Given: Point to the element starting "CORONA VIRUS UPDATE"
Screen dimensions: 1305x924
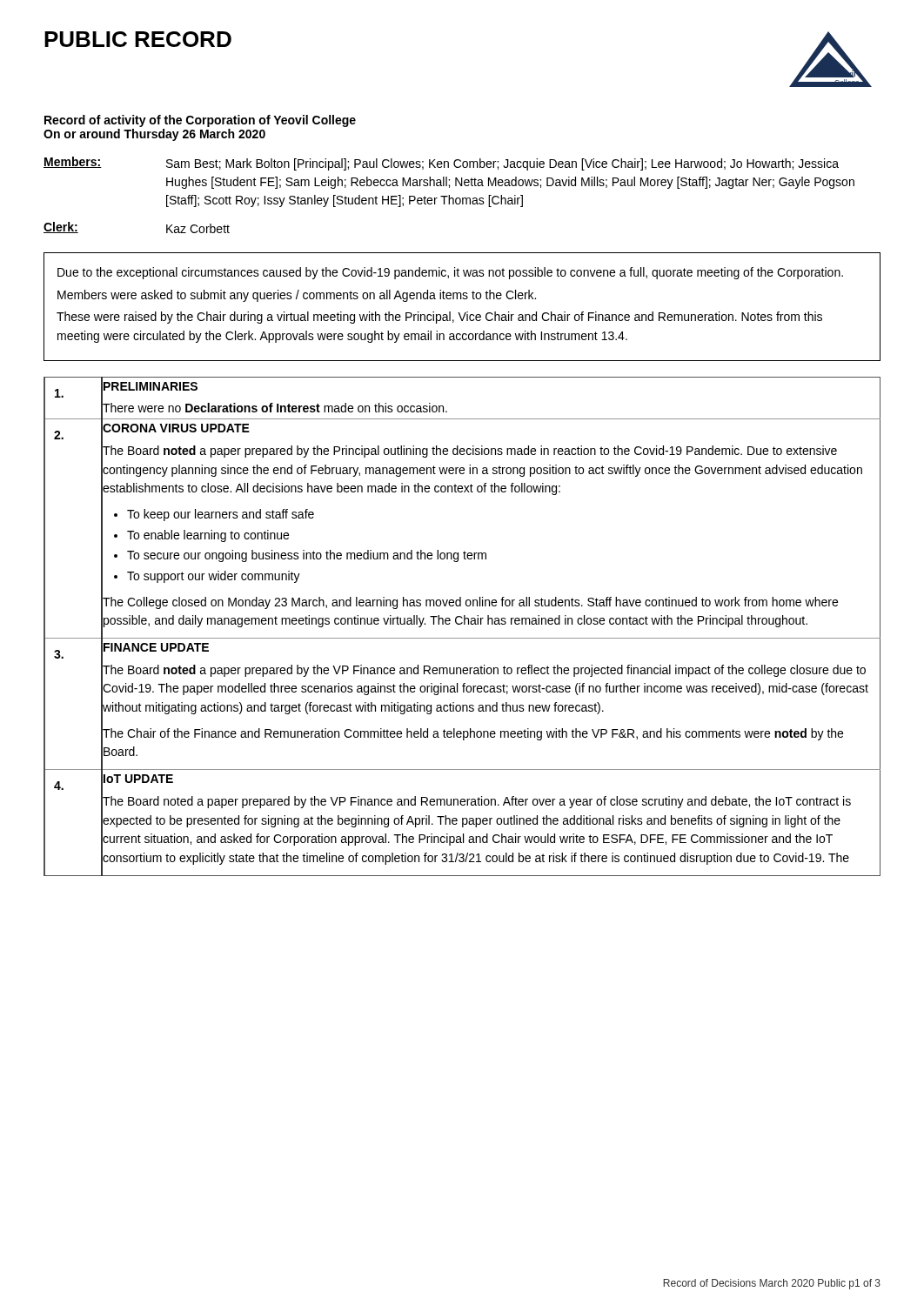Looking at the screenshot, I should tap(176, 428).
